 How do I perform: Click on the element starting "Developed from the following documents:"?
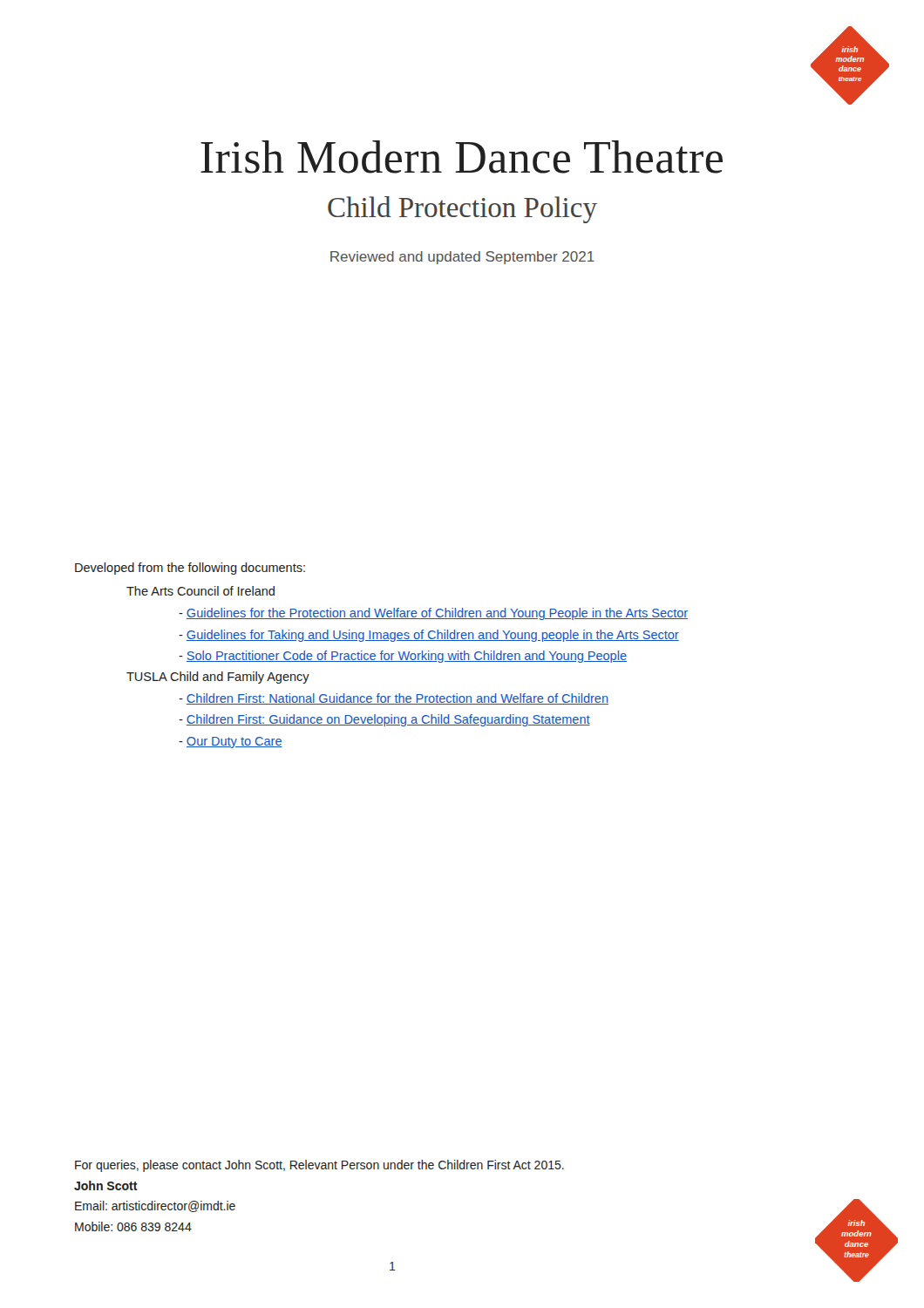click(190, 568)
